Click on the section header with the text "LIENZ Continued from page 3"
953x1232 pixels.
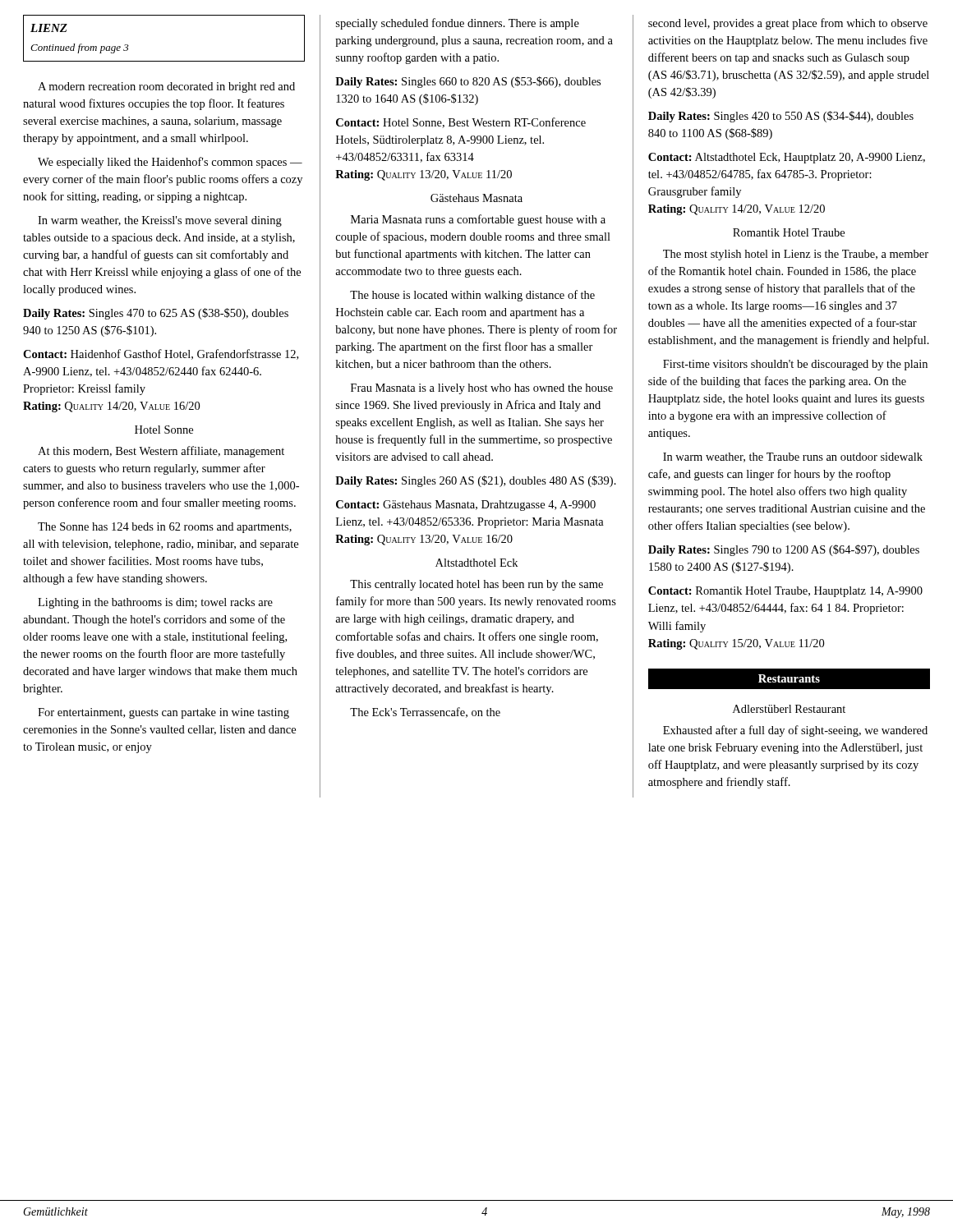pos(164,38)
